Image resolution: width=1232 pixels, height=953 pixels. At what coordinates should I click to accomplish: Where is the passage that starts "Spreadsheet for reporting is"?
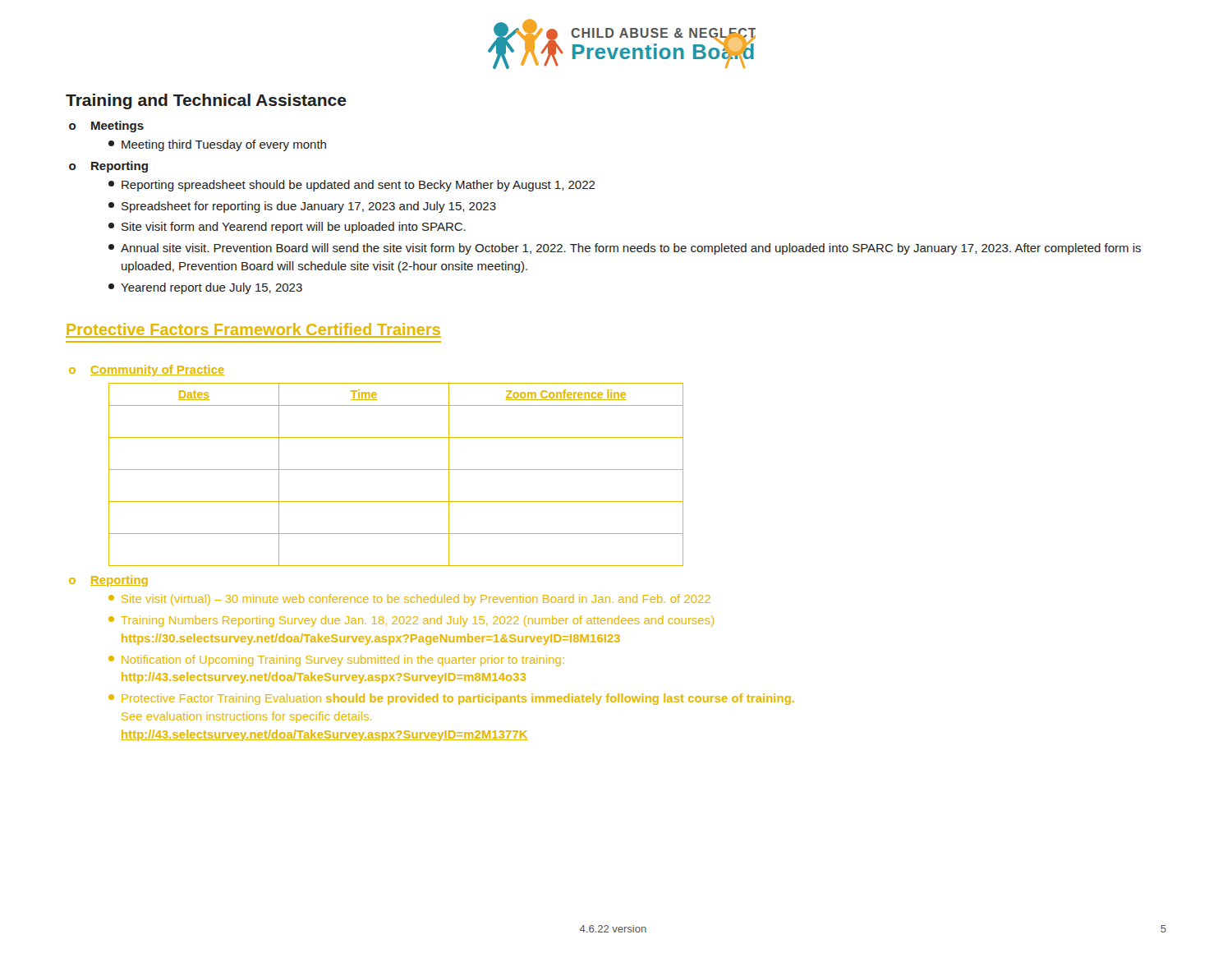tap(302, 206)
